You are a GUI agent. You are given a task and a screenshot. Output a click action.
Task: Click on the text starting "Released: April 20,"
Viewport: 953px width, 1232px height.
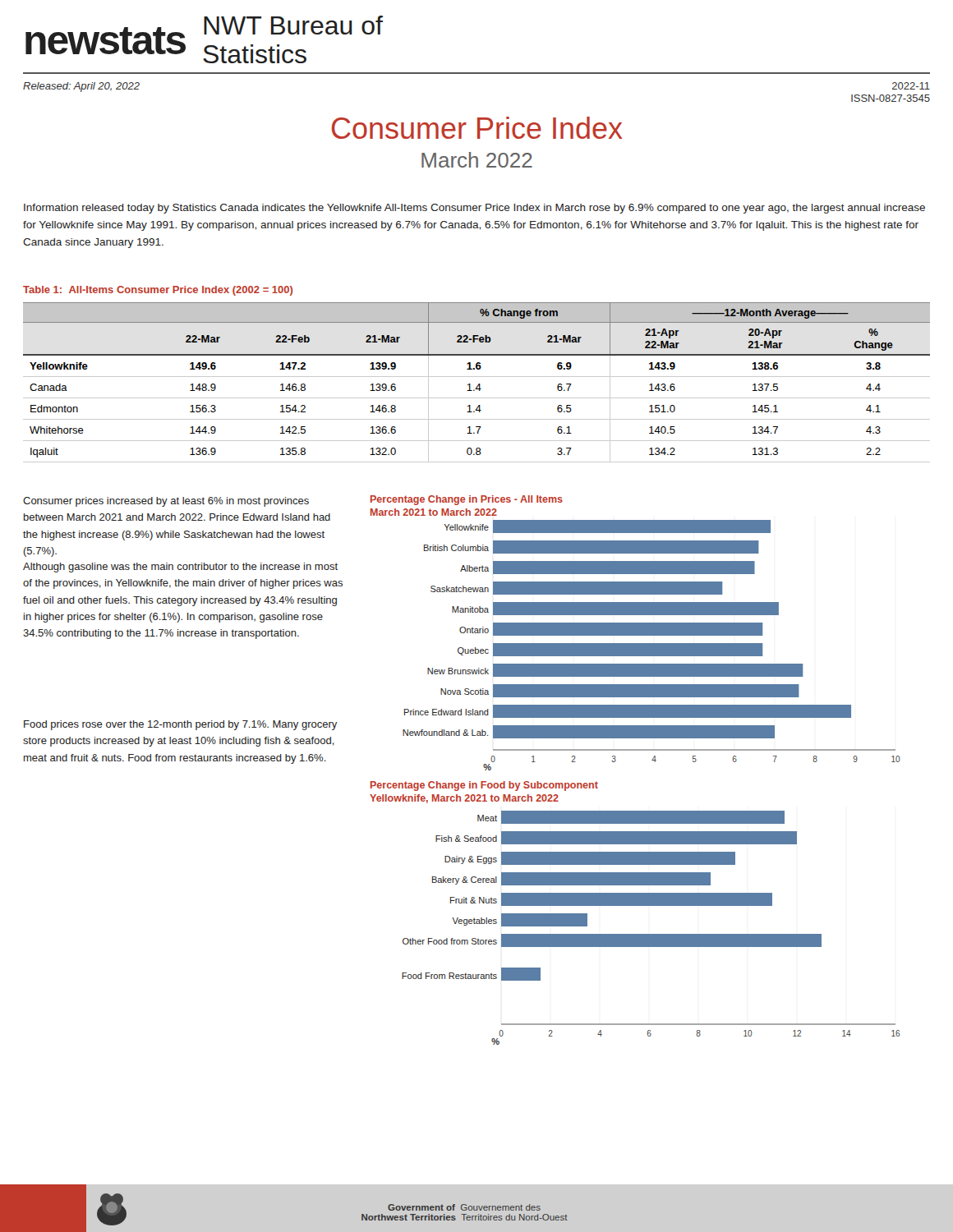[81, 86]
